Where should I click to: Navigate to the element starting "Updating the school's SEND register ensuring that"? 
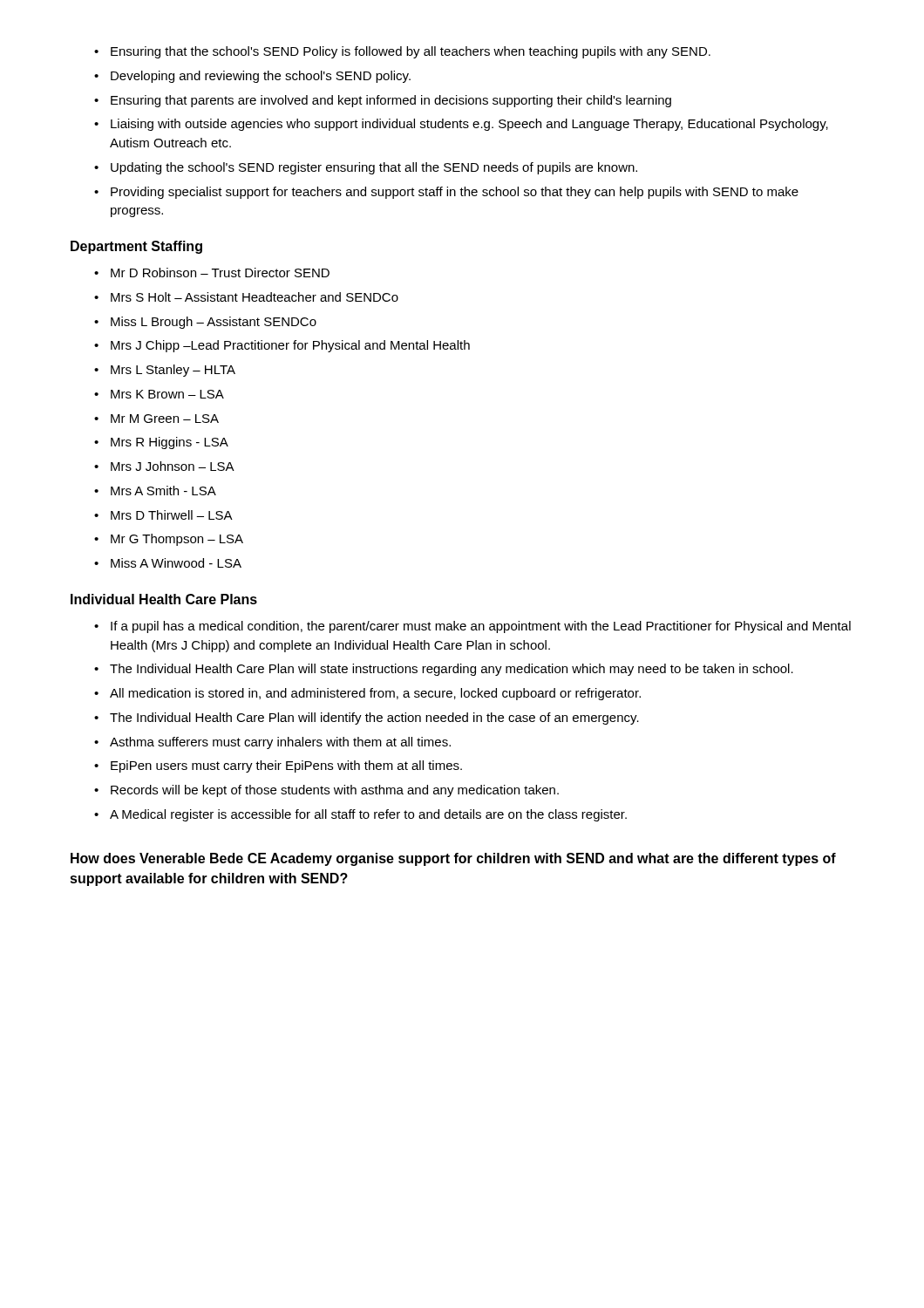tap(474, 167)
